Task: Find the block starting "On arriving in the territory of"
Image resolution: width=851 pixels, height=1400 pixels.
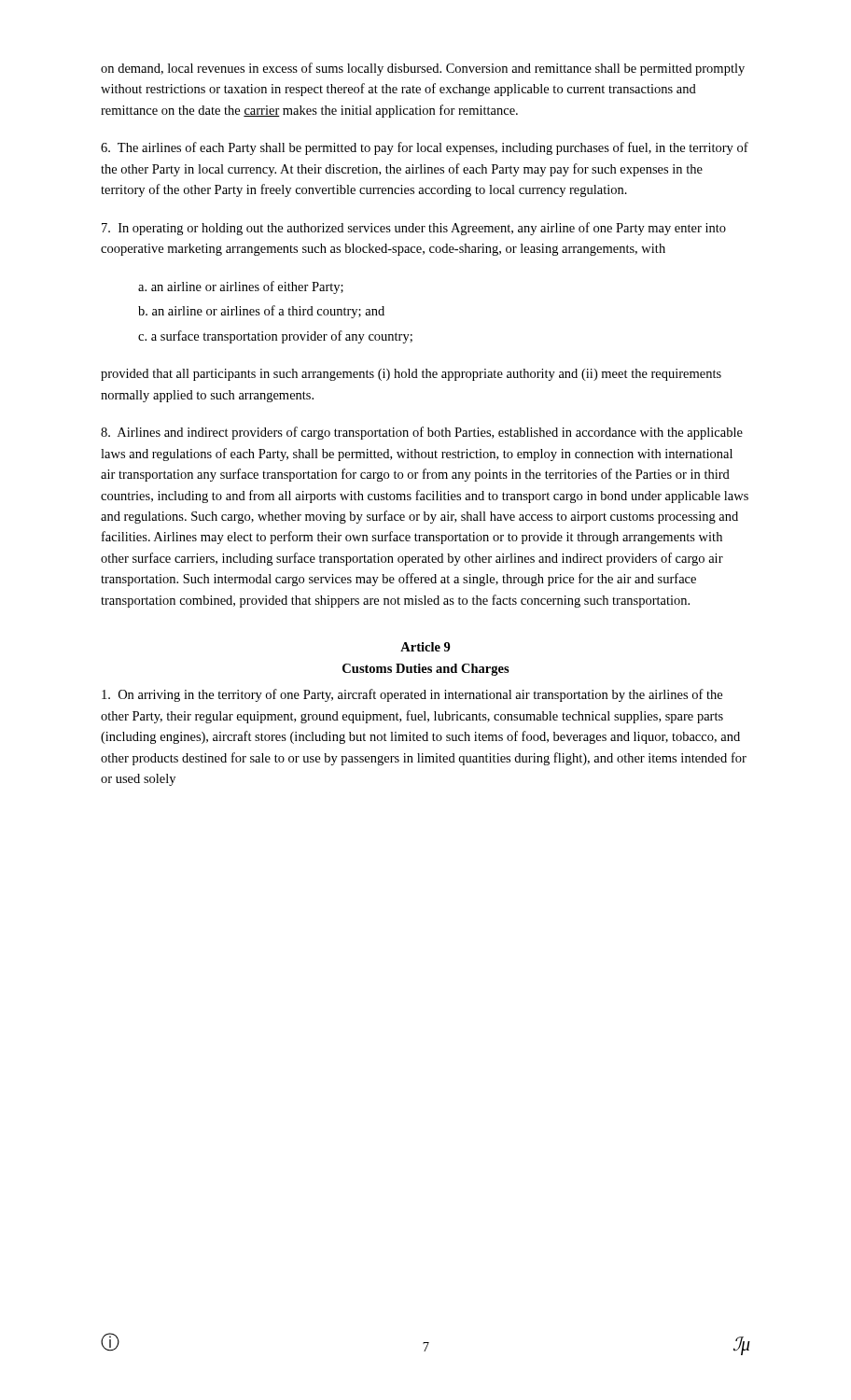Action: point(424,737)
